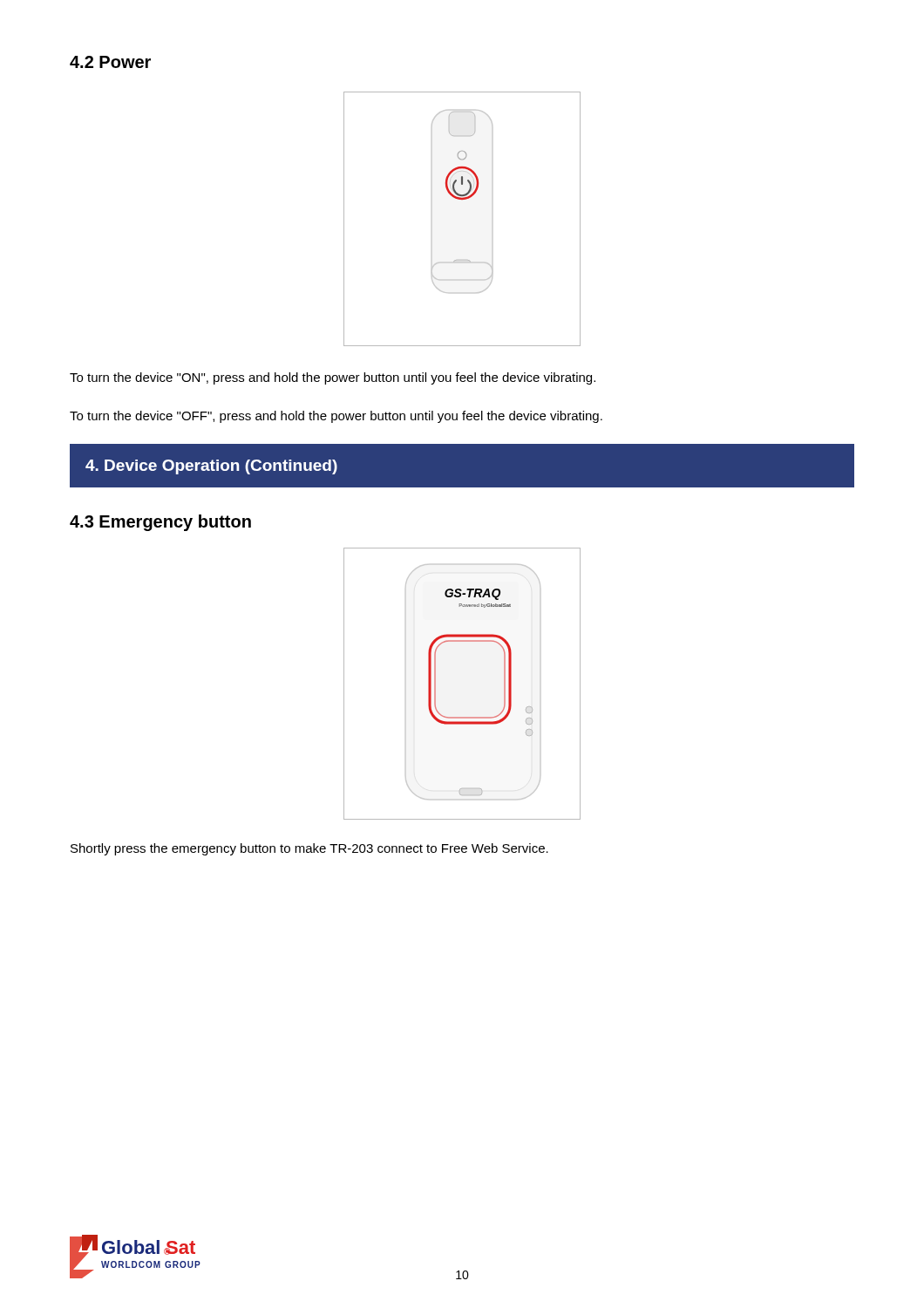This screenshot has width=924, height=1308.
Task: Locate the section header containing "4.2 Power"
Action: pyautogui.click(x=110, y=62)
